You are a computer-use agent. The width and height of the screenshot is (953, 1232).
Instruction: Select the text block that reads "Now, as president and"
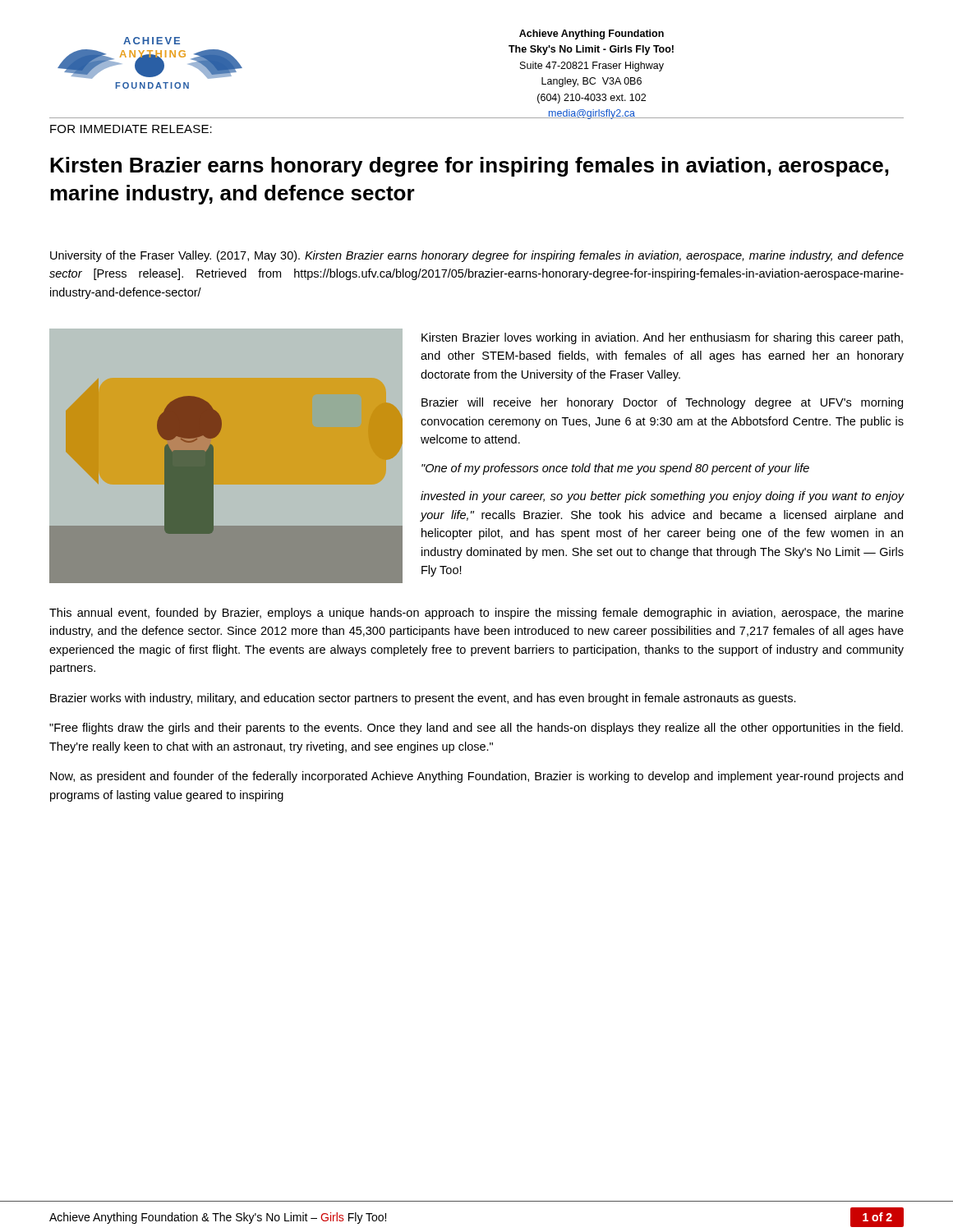tap(476, 786)
